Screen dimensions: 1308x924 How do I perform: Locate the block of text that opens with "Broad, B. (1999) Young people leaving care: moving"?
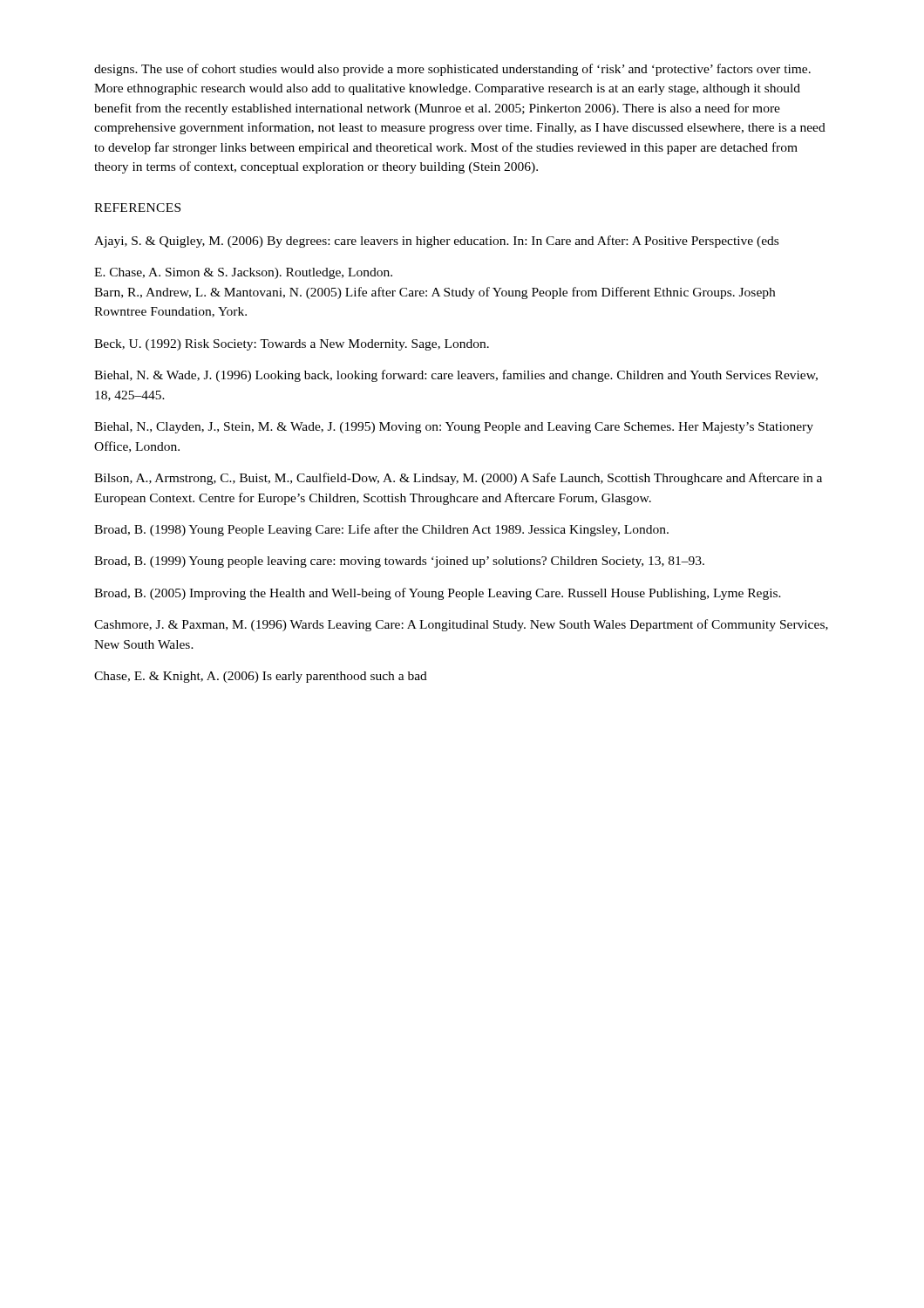coord(400,561)
